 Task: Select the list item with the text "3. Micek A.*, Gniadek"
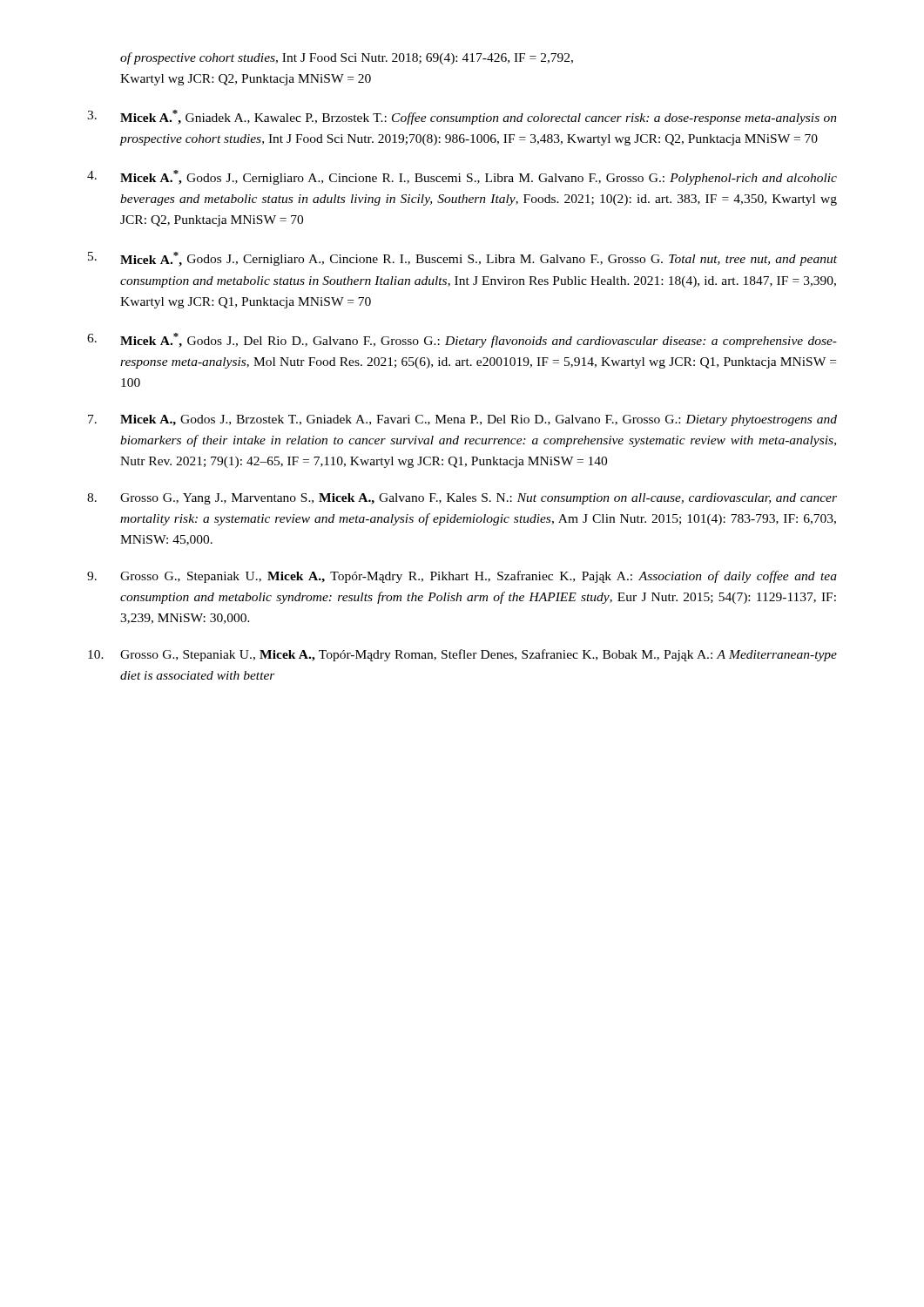click(x=462, y=127)
